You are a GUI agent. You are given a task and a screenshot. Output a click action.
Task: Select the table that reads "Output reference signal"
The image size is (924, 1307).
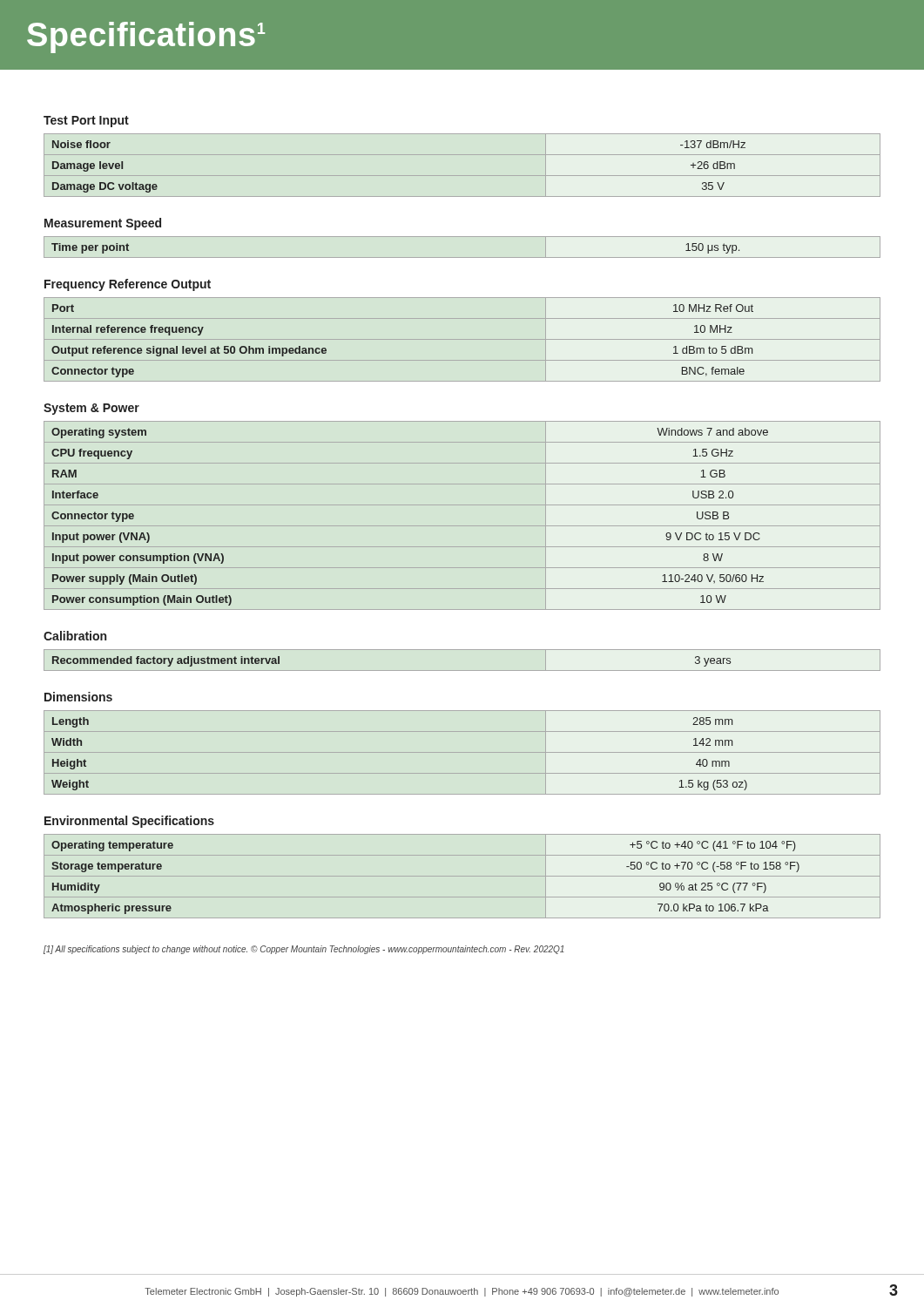[x=462, y=339]
